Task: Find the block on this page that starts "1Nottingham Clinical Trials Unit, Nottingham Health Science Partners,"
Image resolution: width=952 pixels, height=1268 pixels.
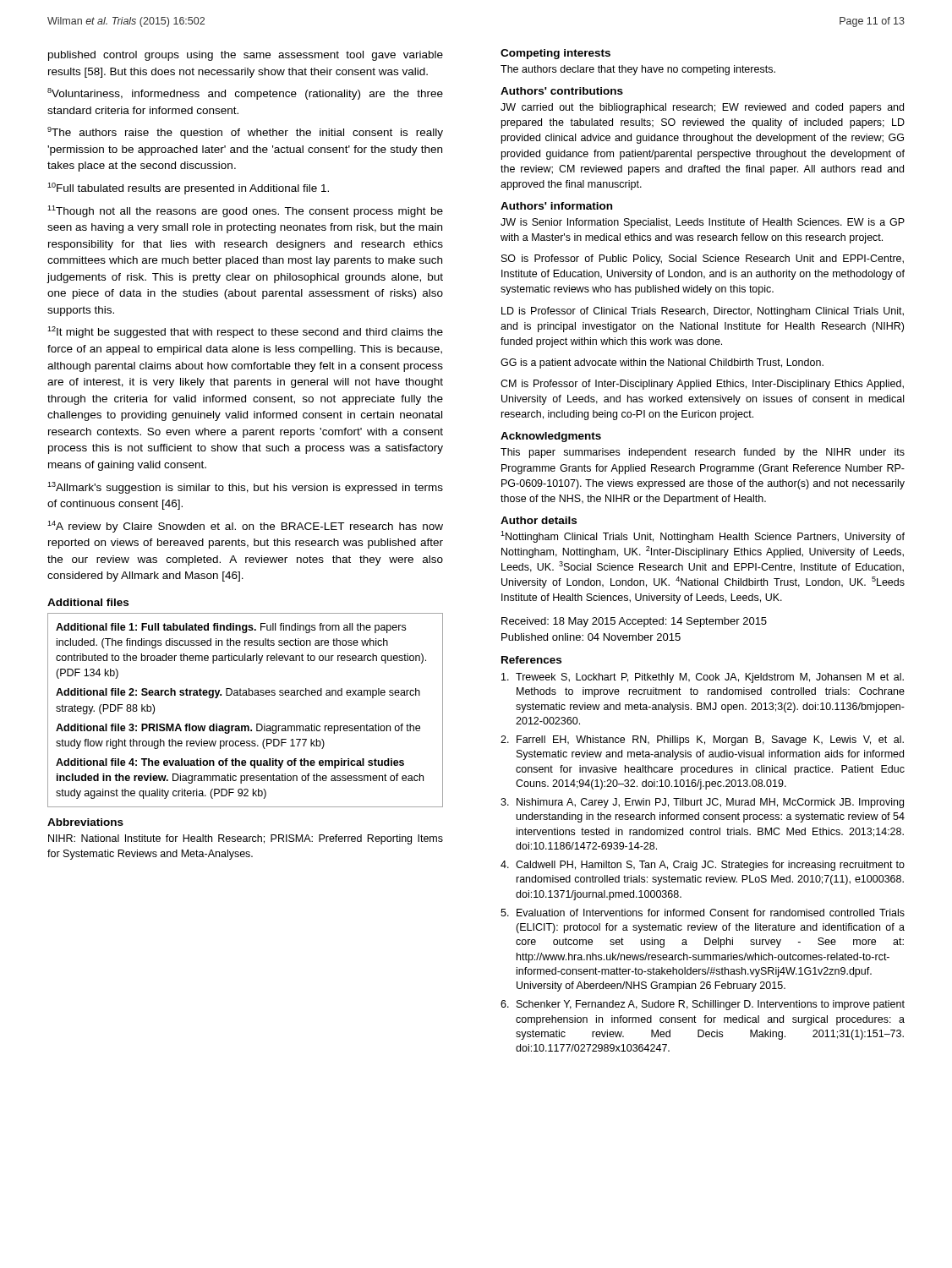Action: 703,567
